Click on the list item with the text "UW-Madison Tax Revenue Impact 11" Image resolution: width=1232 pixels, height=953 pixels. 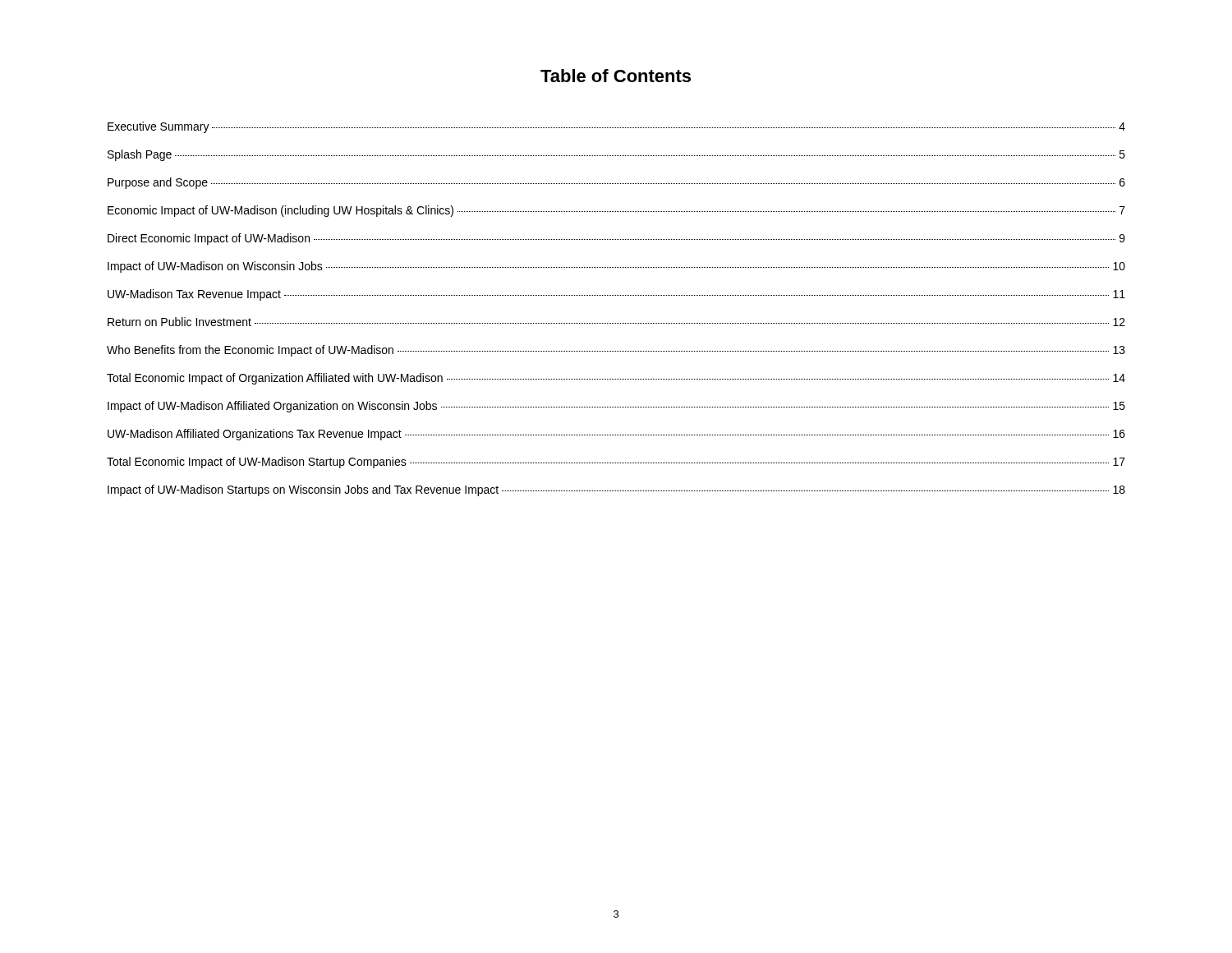click(x=616, y=294)
